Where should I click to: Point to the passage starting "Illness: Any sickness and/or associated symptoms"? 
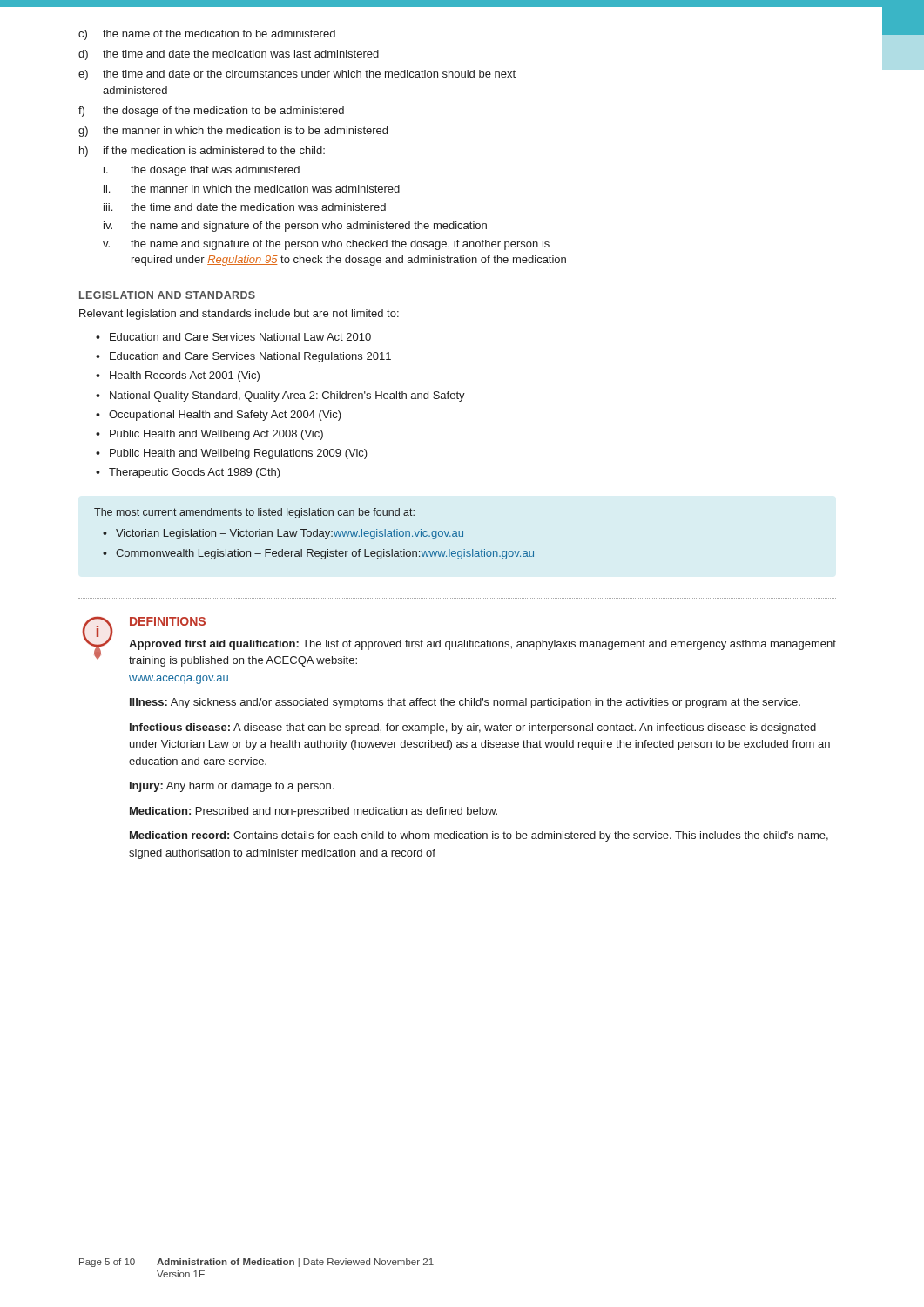pyautogui.click(x=465, y=702)
